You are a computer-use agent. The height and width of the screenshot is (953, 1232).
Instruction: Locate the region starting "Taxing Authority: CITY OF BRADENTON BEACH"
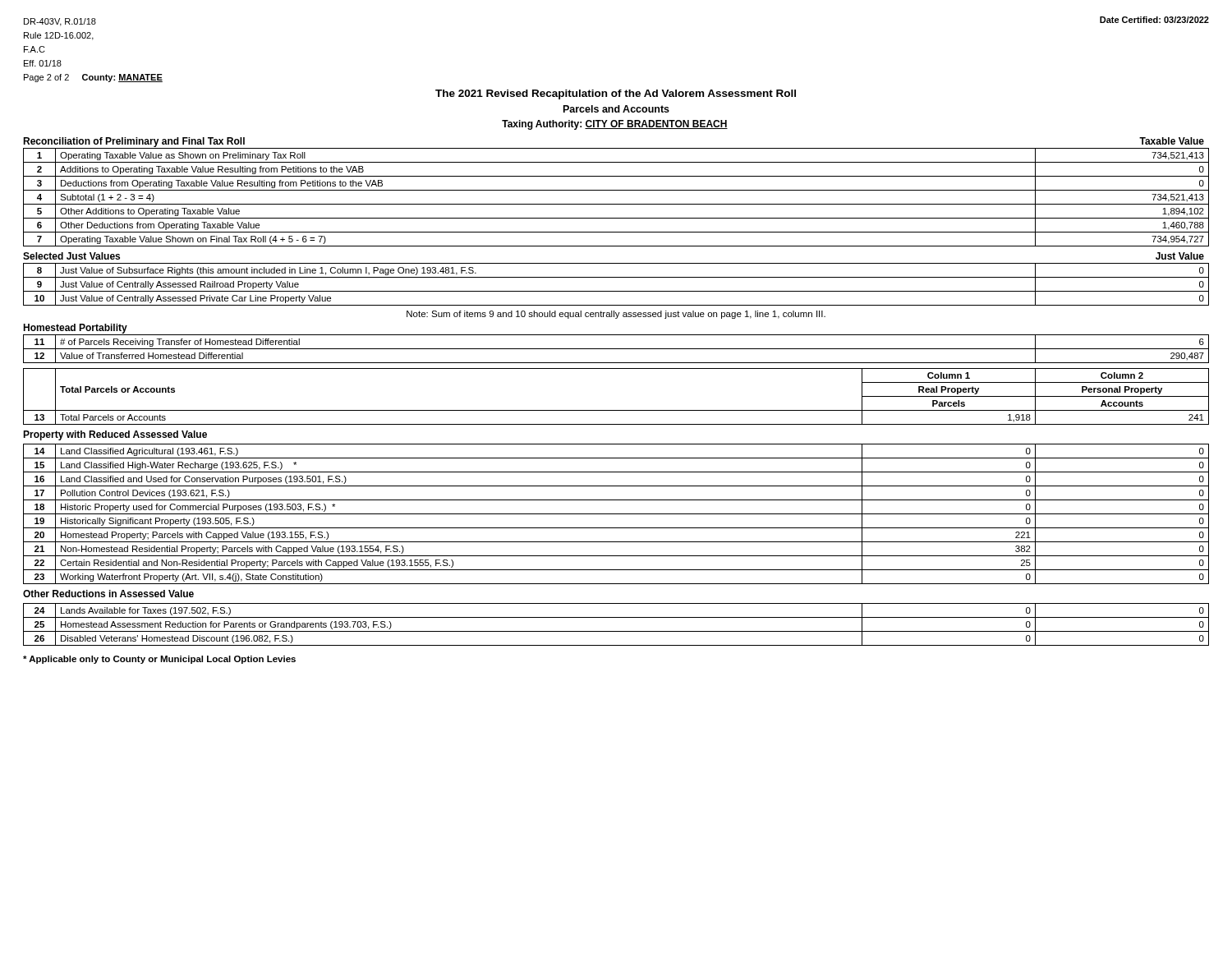[616, 124]
